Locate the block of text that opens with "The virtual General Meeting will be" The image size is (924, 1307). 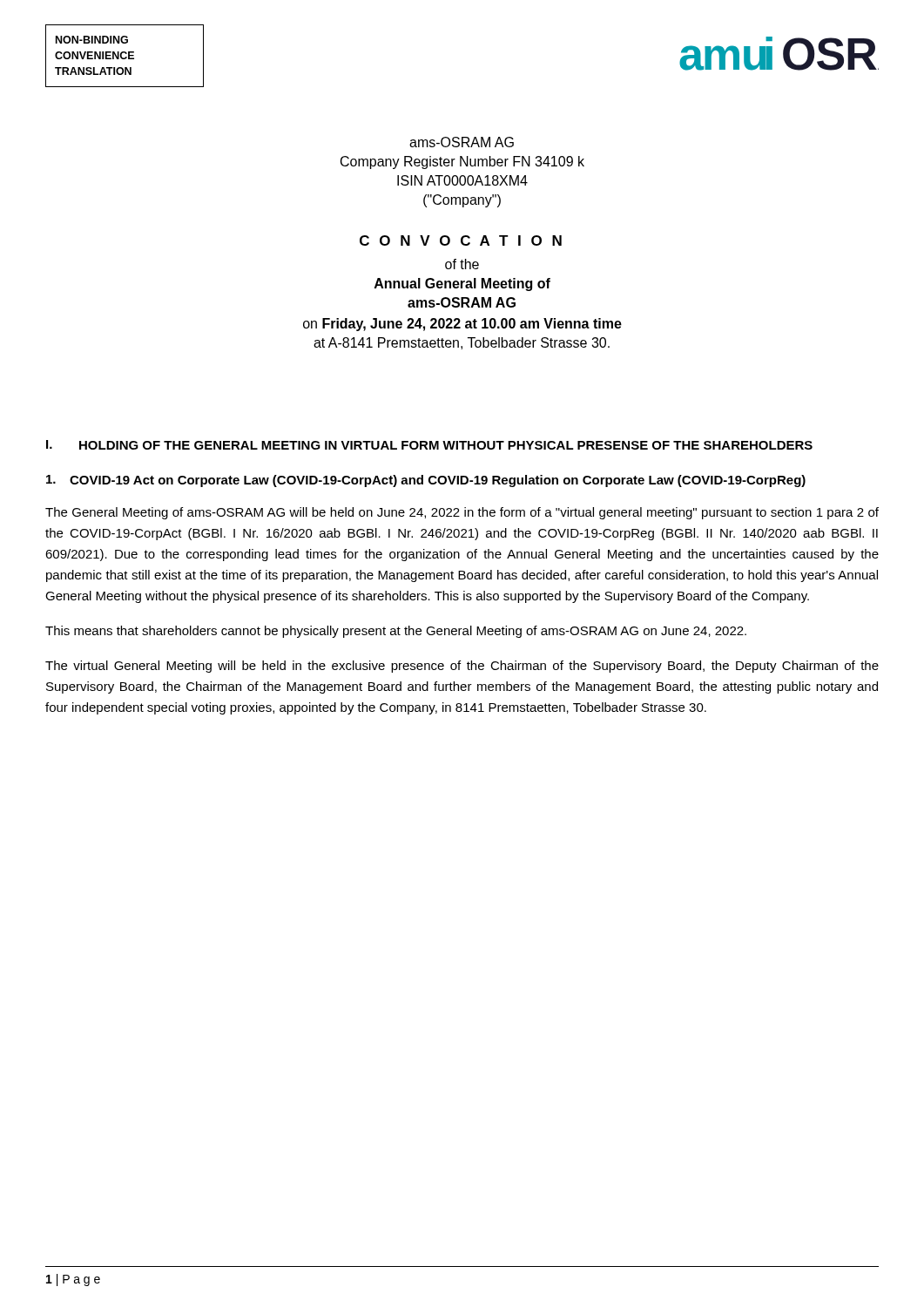coord(462,686)
